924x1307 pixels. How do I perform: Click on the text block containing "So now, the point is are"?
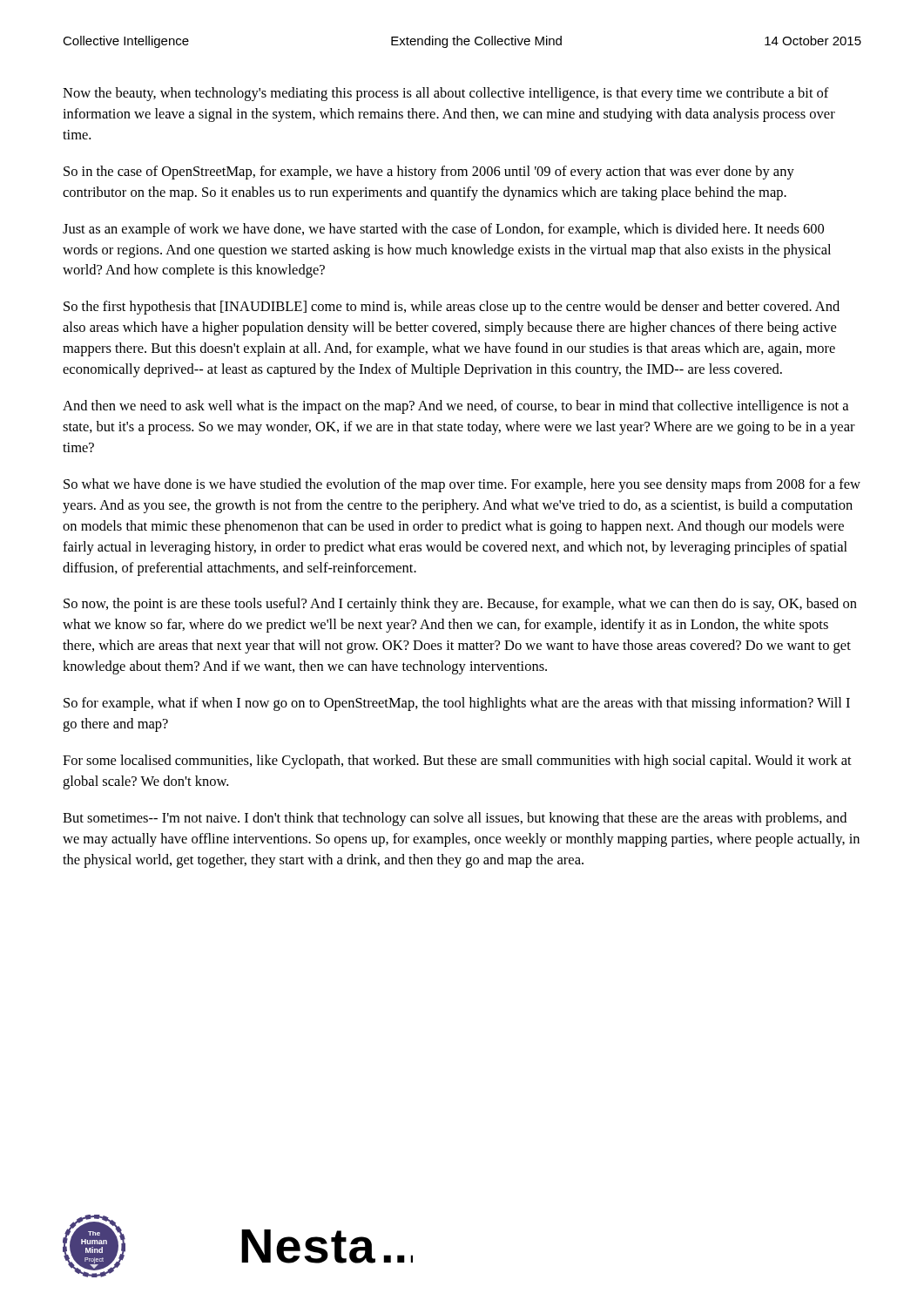click(460, 635)
